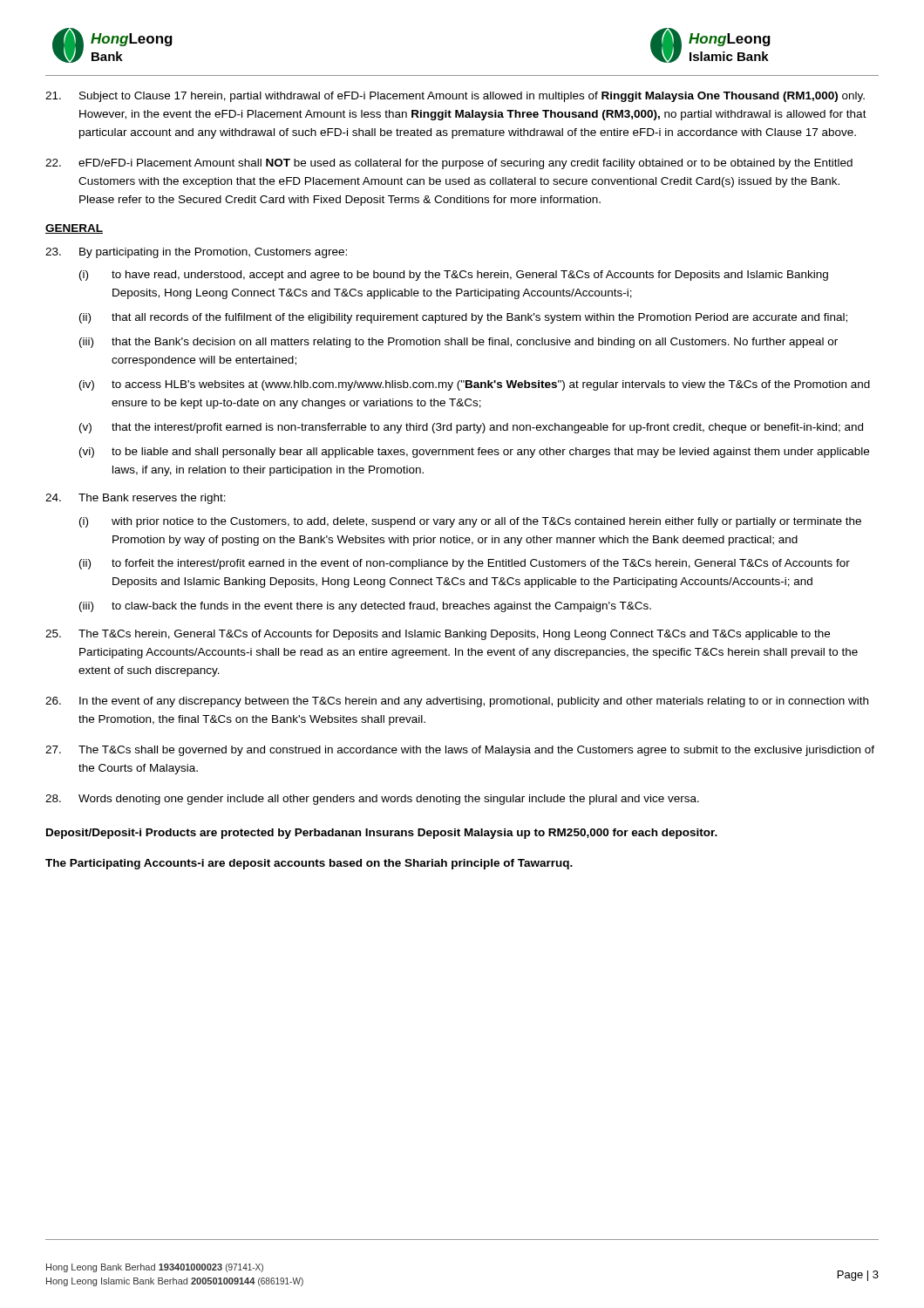Locate the block of text that opens with "27. The T&Cs"
924x1308 pixels.
462,759
